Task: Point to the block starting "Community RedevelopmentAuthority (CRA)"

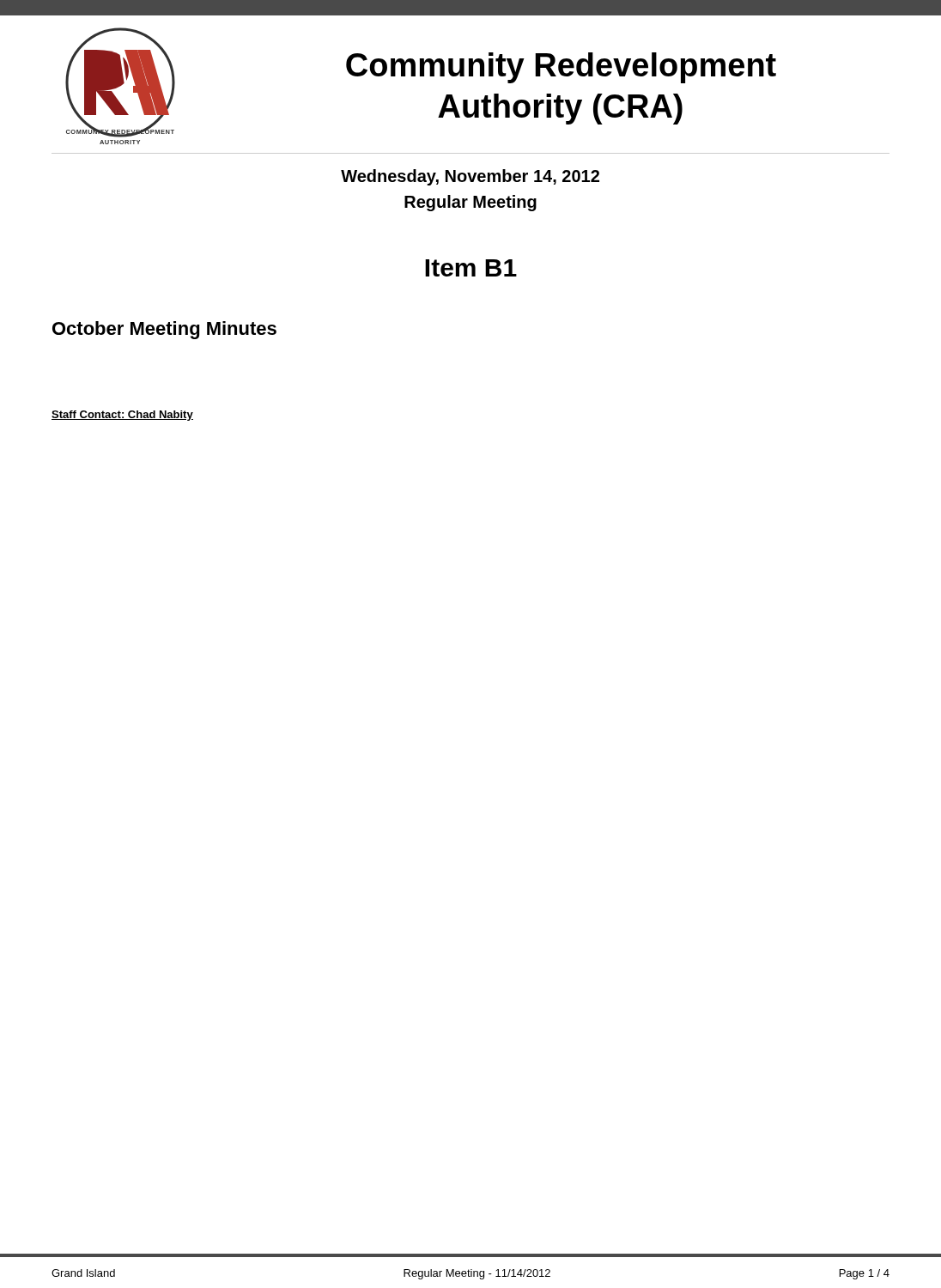Action: point(561,86)
